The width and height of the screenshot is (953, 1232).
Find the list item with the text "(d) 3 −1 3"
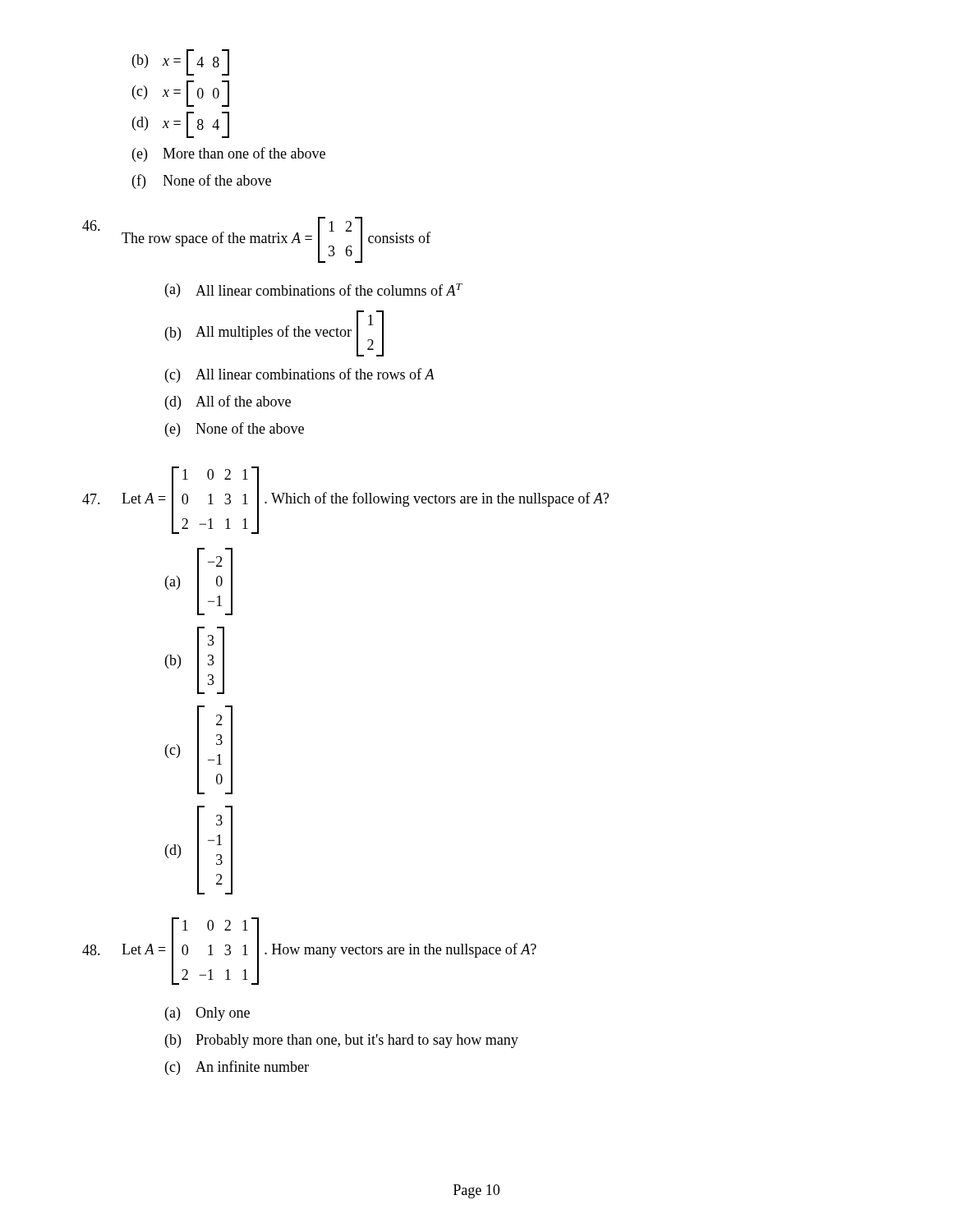click(198, 850)
